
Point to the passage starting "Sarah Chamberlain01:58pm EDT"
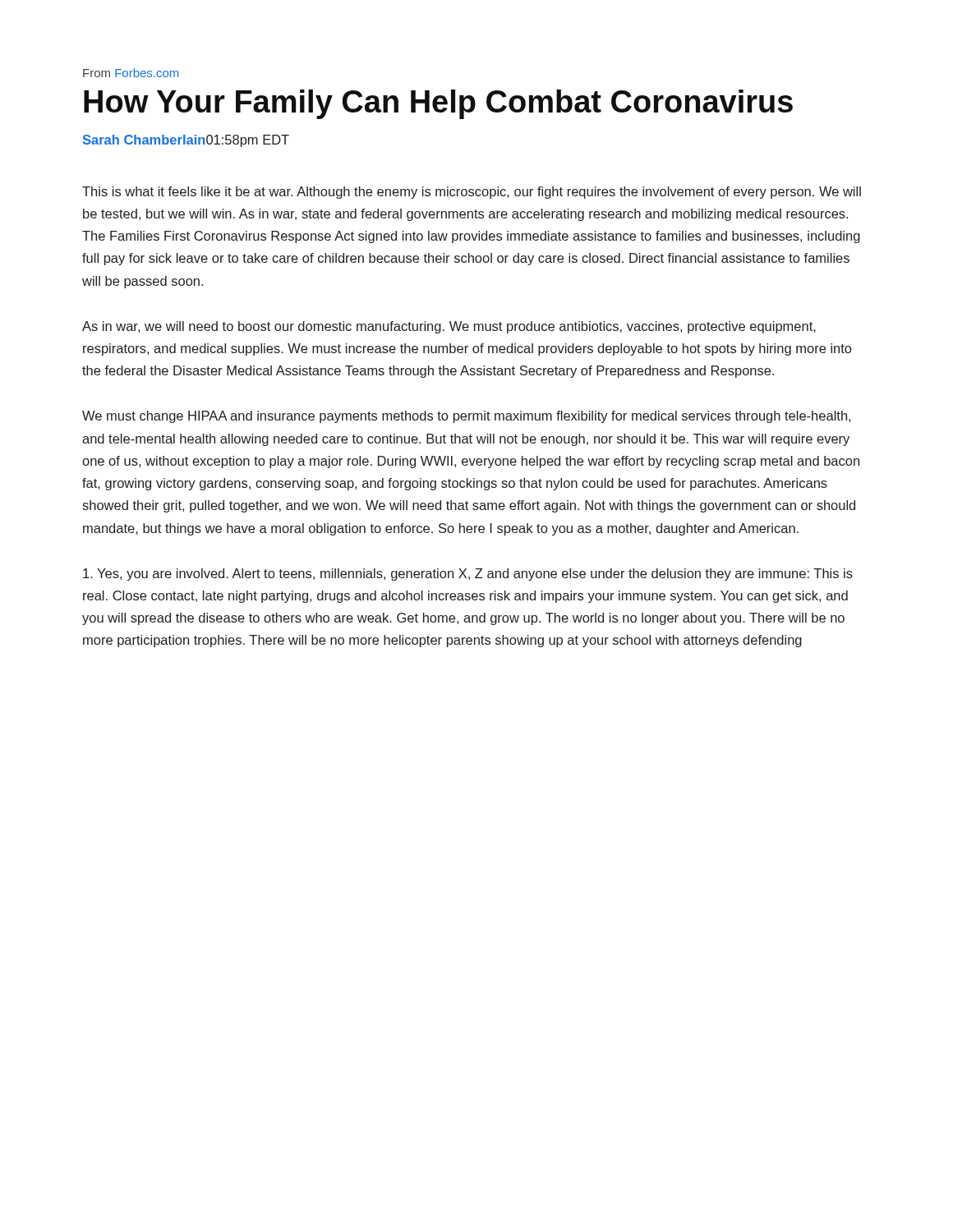point(186,139)
